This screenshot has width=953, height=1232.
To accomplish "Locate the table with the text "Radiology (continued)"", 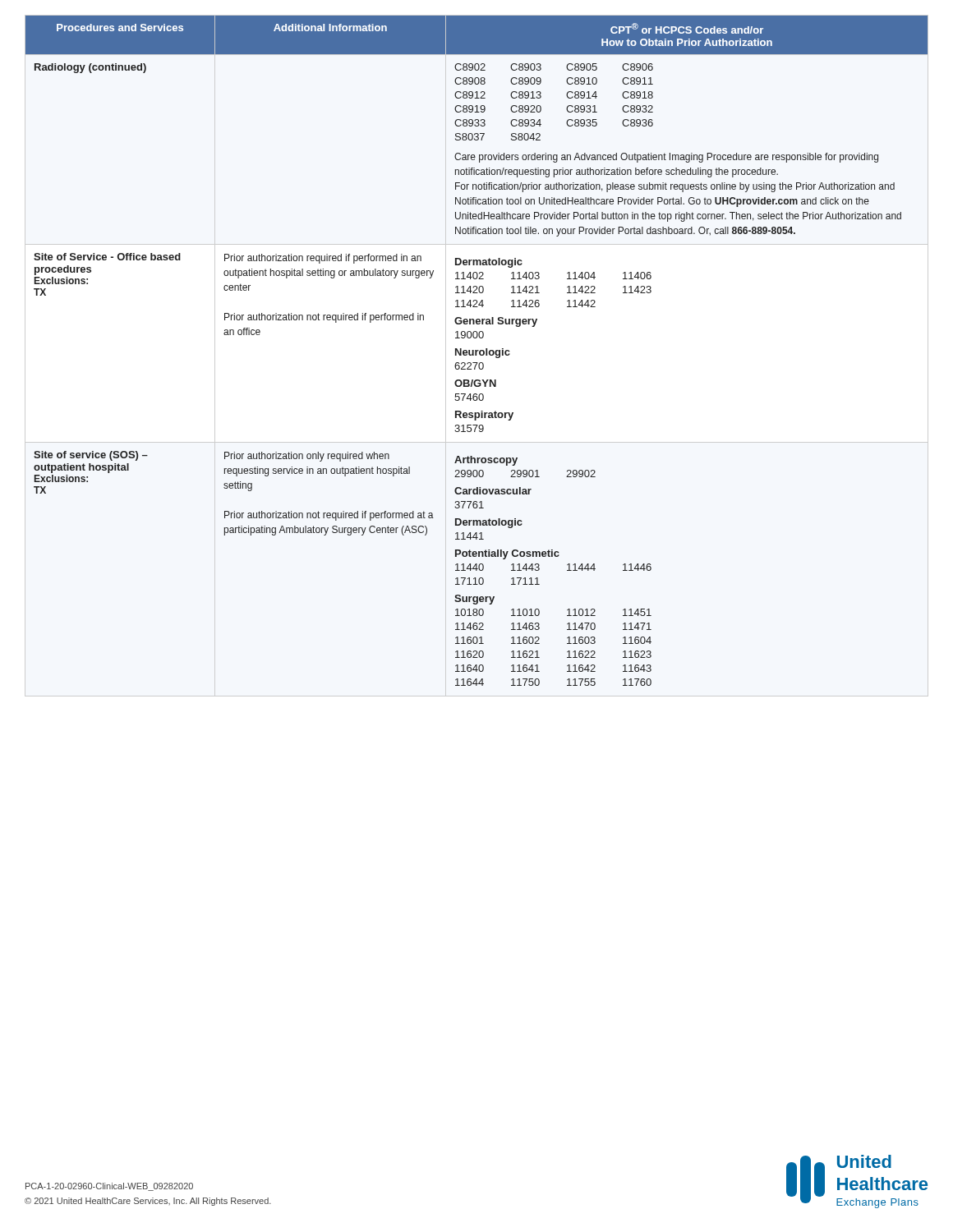I will point(476,356).
